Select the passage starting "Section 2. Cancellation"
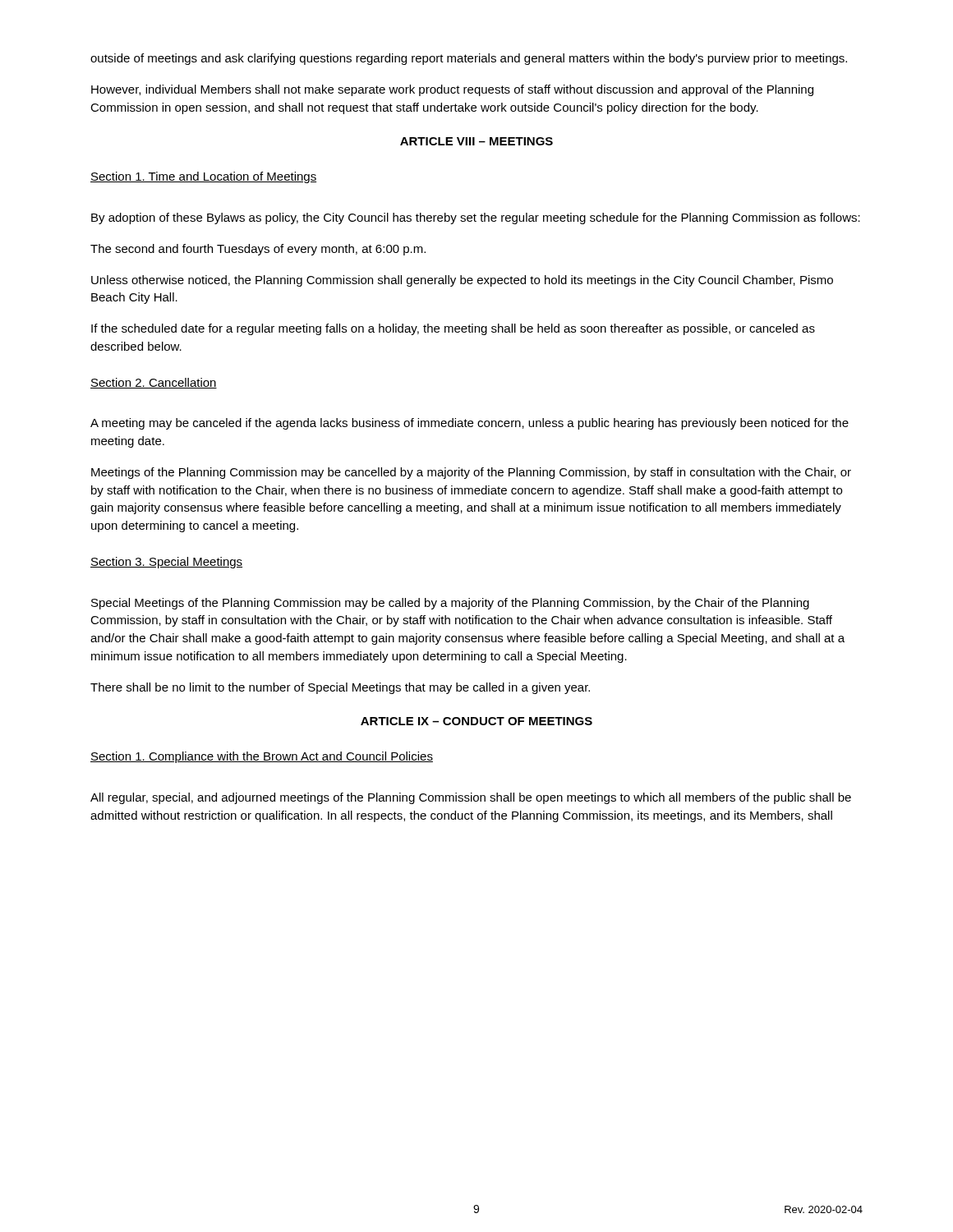 [153, 382]
